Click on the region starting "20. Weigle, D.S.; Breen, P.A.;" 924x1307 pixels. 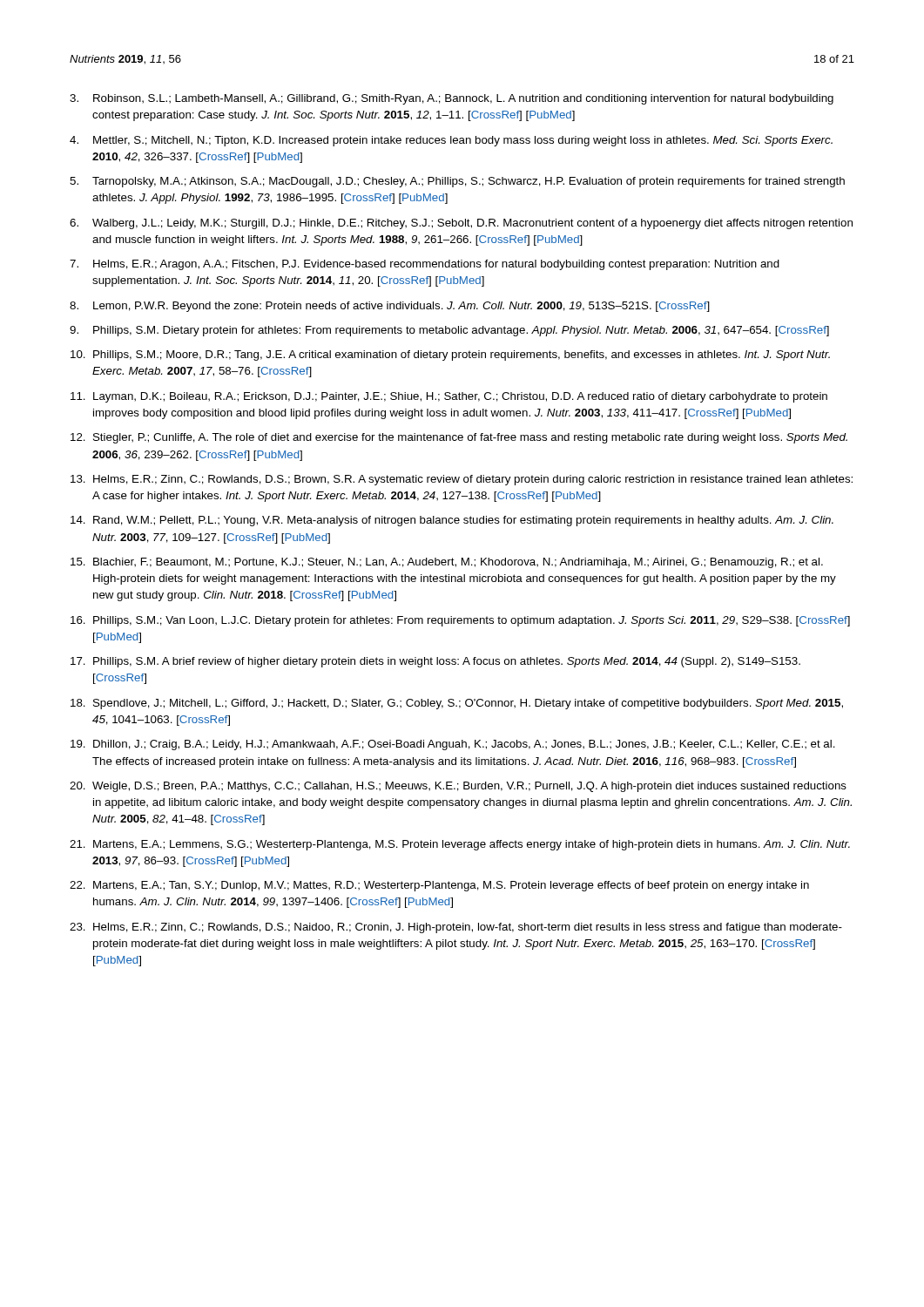(462, 802)
